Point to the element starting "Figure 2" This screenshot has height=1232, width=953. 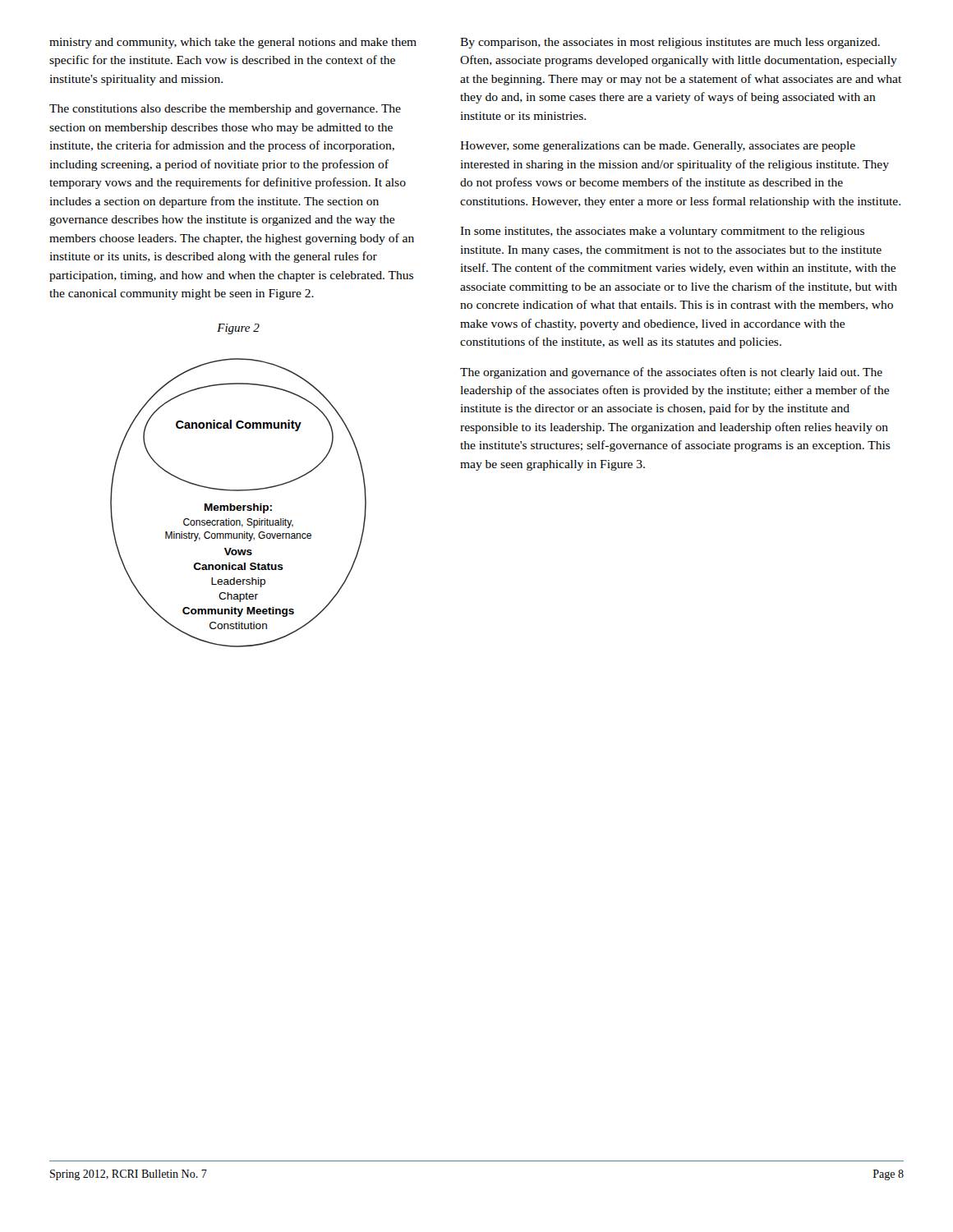pos(238,327)
